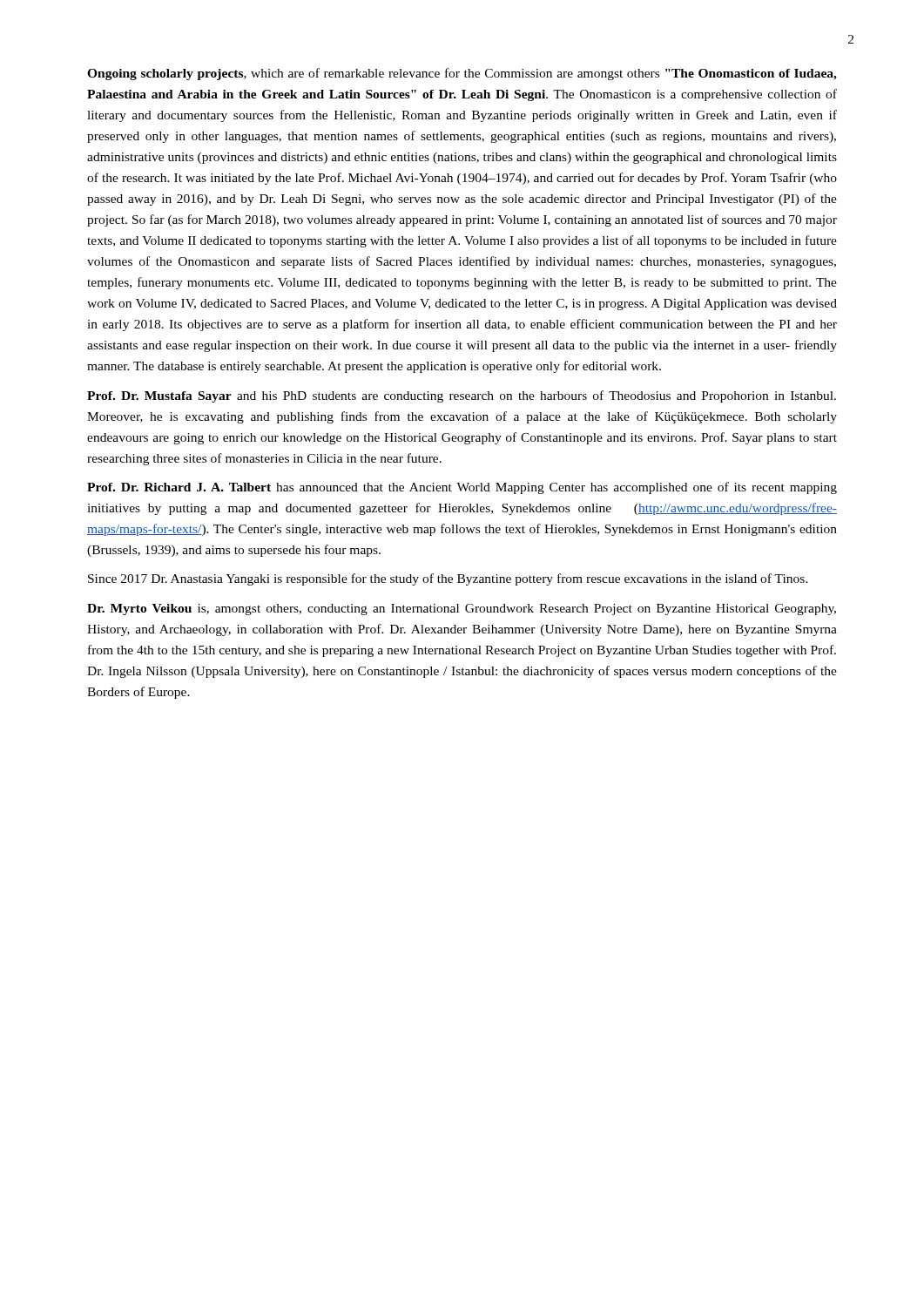Viewport: 924px width, 1307px height.
Task: Click on the text block with the text "Ongoing scholarly projects, which are of remarkable relevance"
Action: pyautogui.click(x=462, y=220)
